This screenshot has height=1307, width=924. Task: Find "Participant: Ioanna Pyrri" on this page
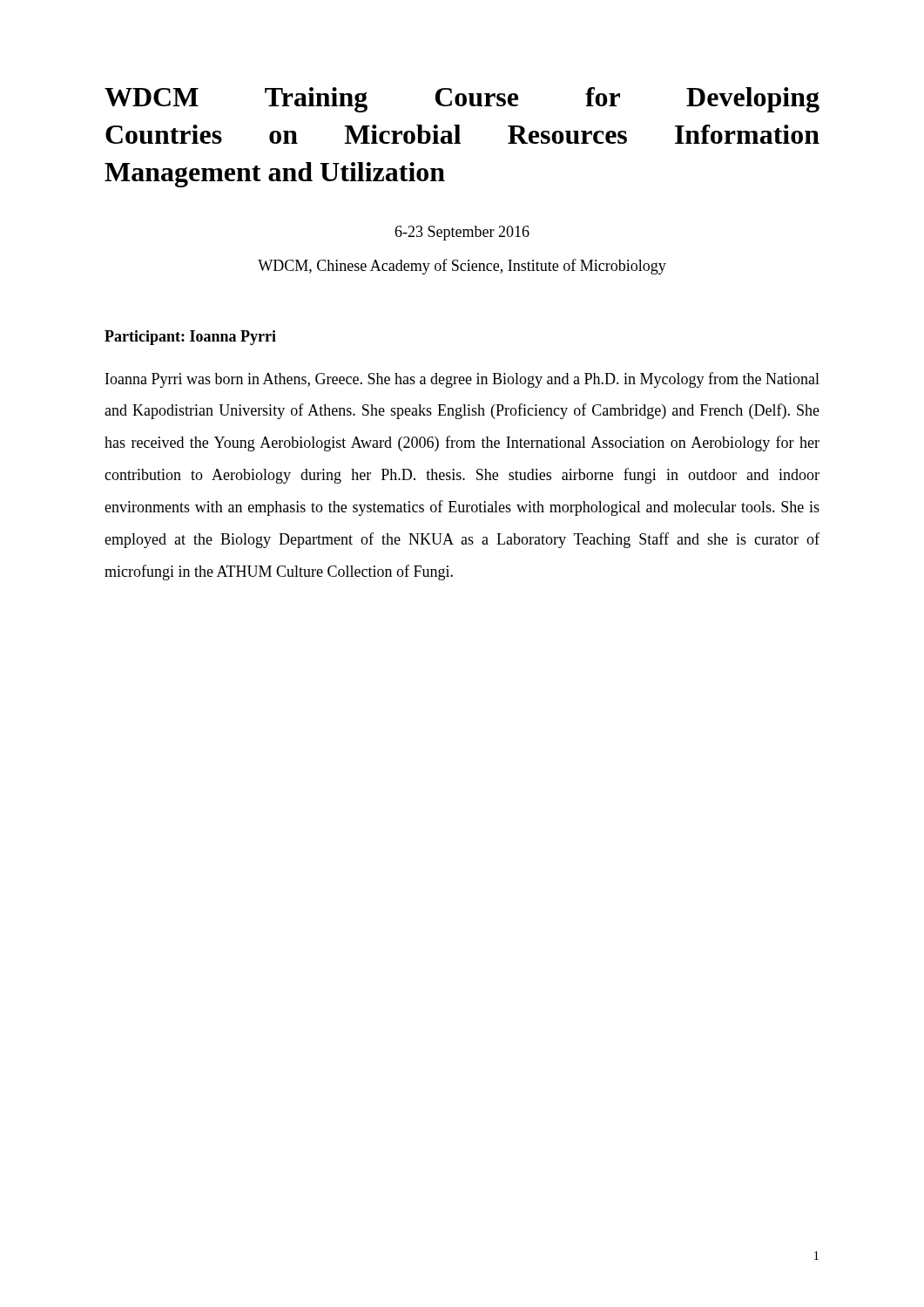coord(190,336)
